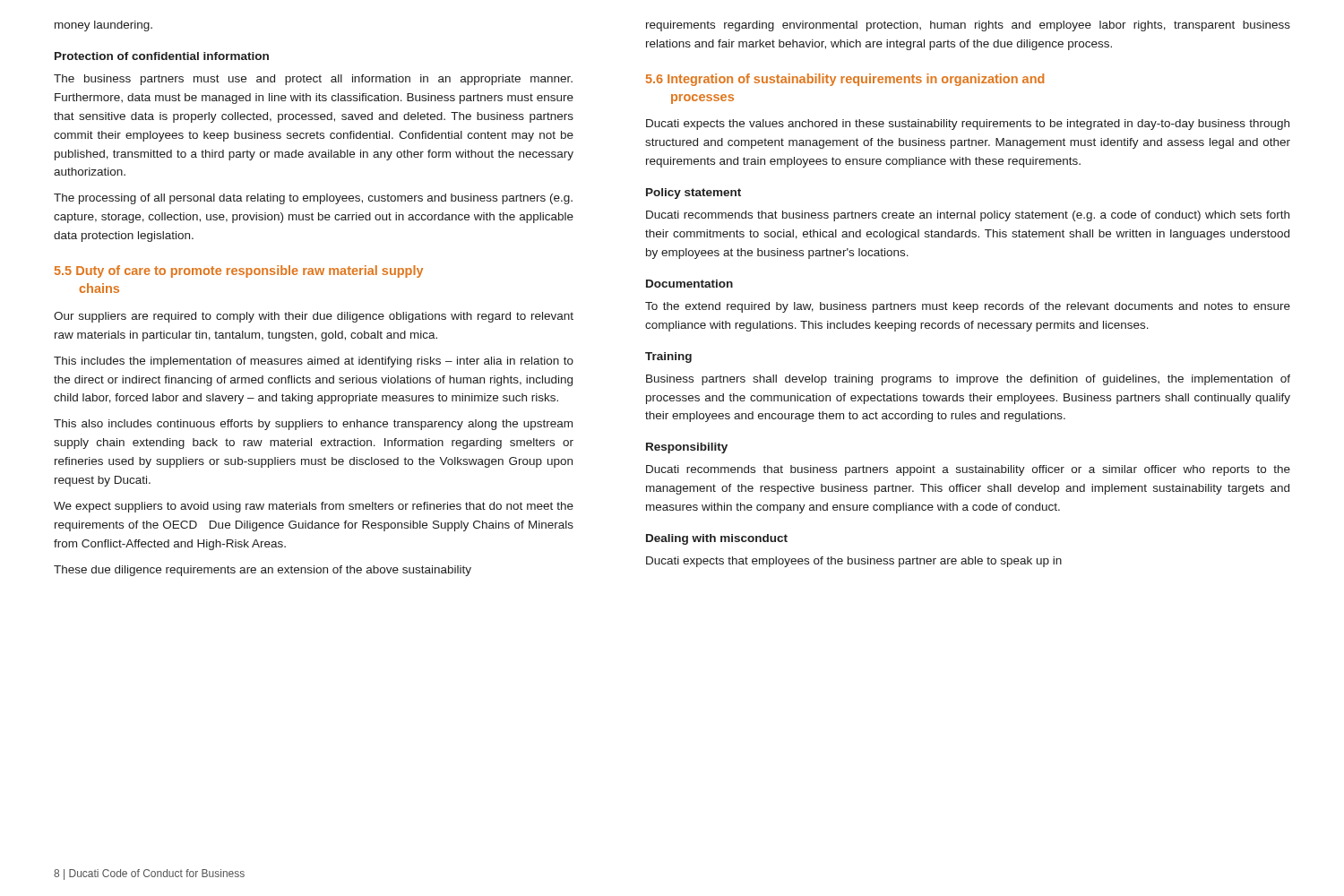Point to the element starting "Ducati expects the values"
Viewport: 1344px width, 896px height.
click(x=968, y=143)
